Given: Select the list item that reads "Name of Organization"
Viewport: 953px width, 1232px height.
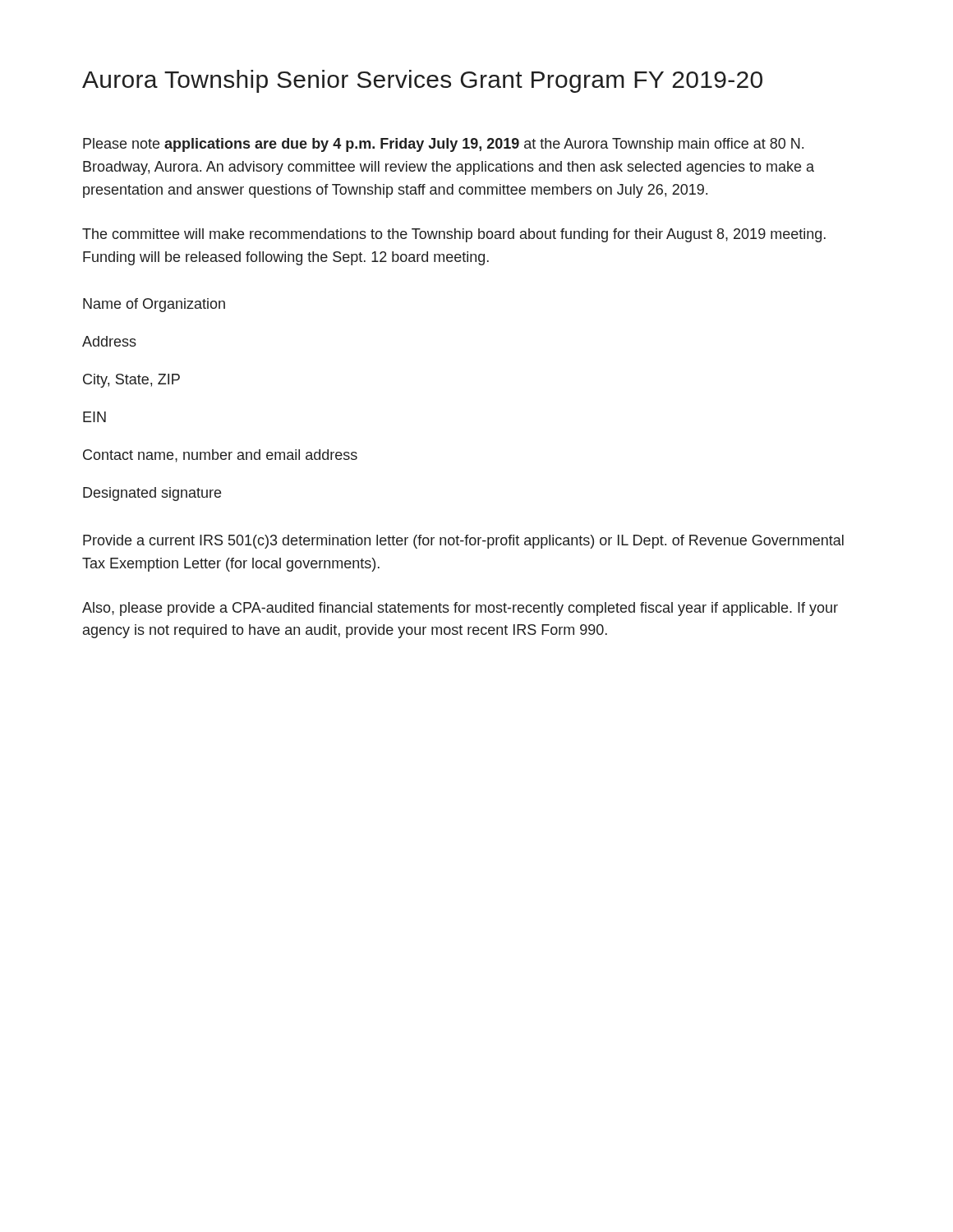Looking at the screenshot, I should pos(154,304).
